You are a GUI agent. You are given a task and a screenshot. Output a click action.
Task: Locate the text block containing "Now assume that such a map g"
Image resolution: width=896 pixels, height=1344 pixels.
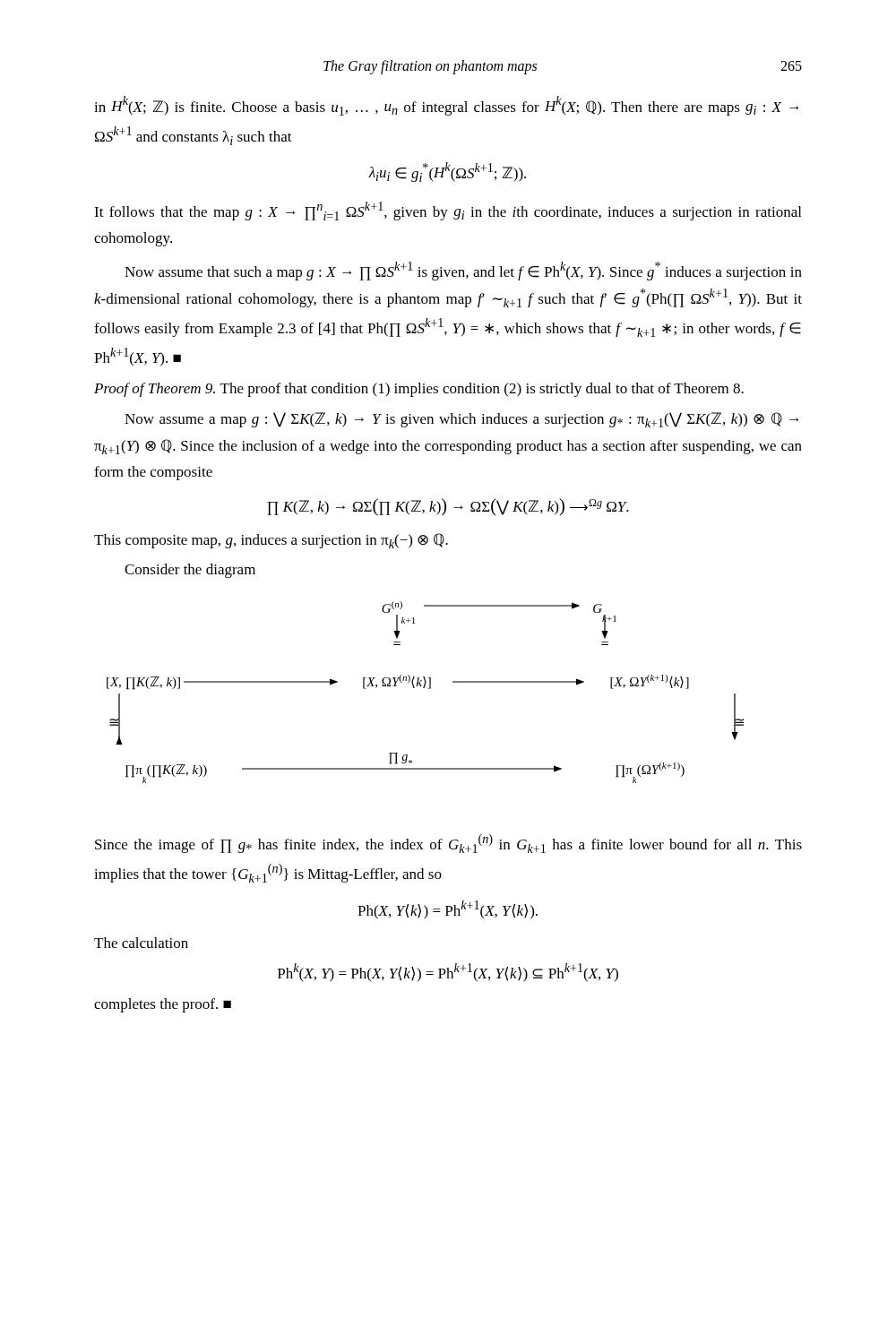[x=448, y=314]
